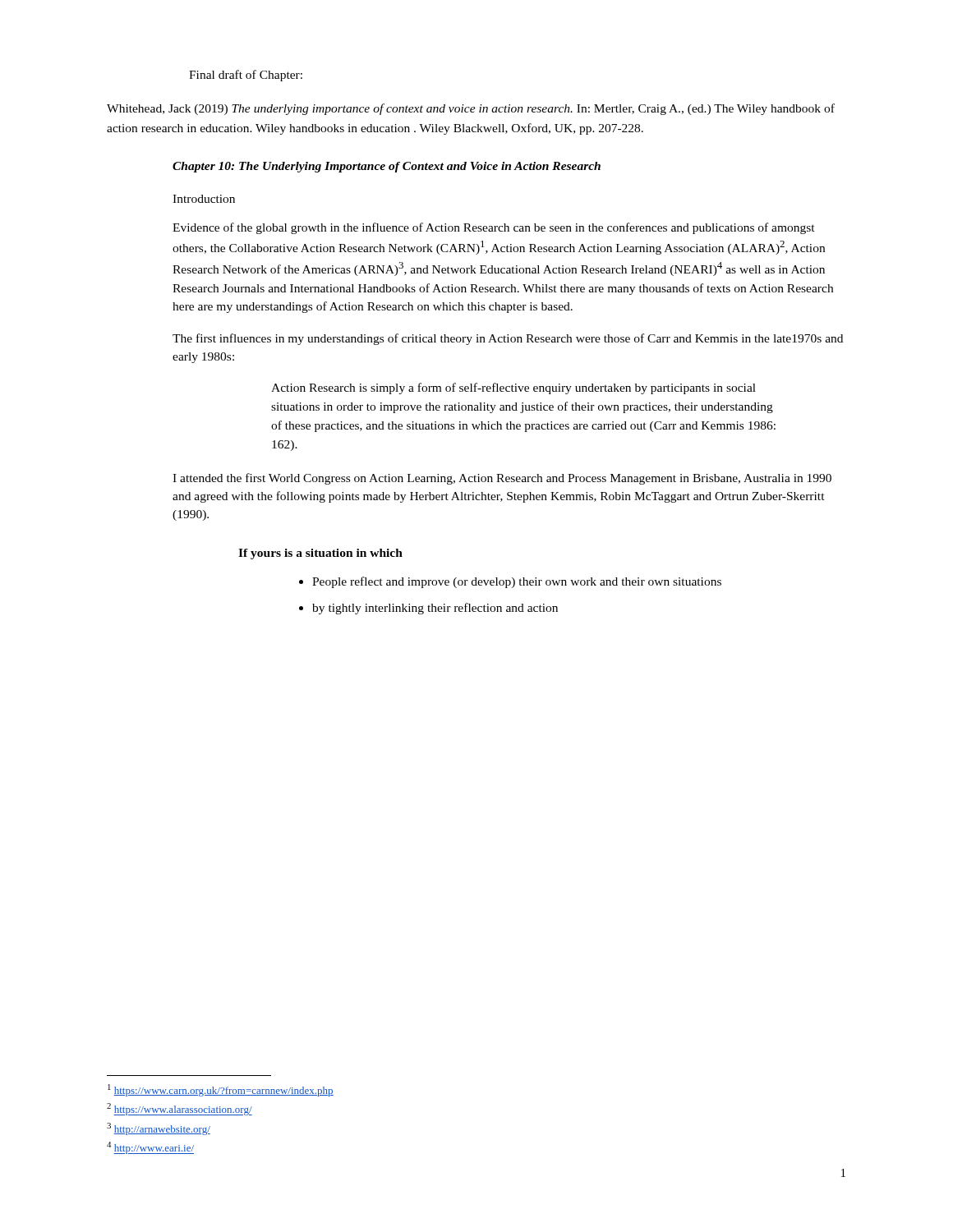Click on the block starting "Evidence of the"

[x=503, y=267]
